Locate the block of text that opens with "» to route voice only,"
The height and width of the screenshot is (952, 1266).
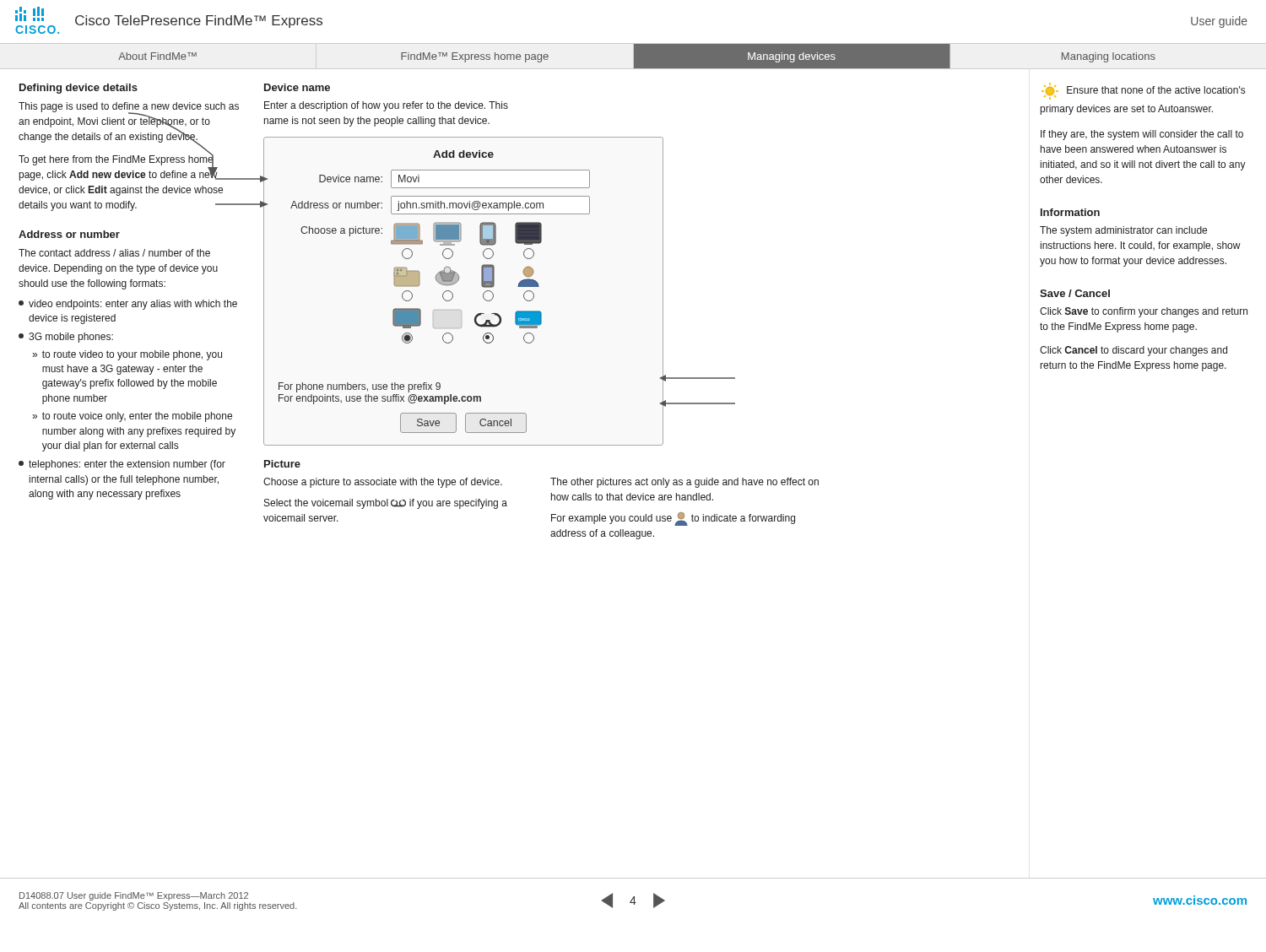tap(136, 432)
